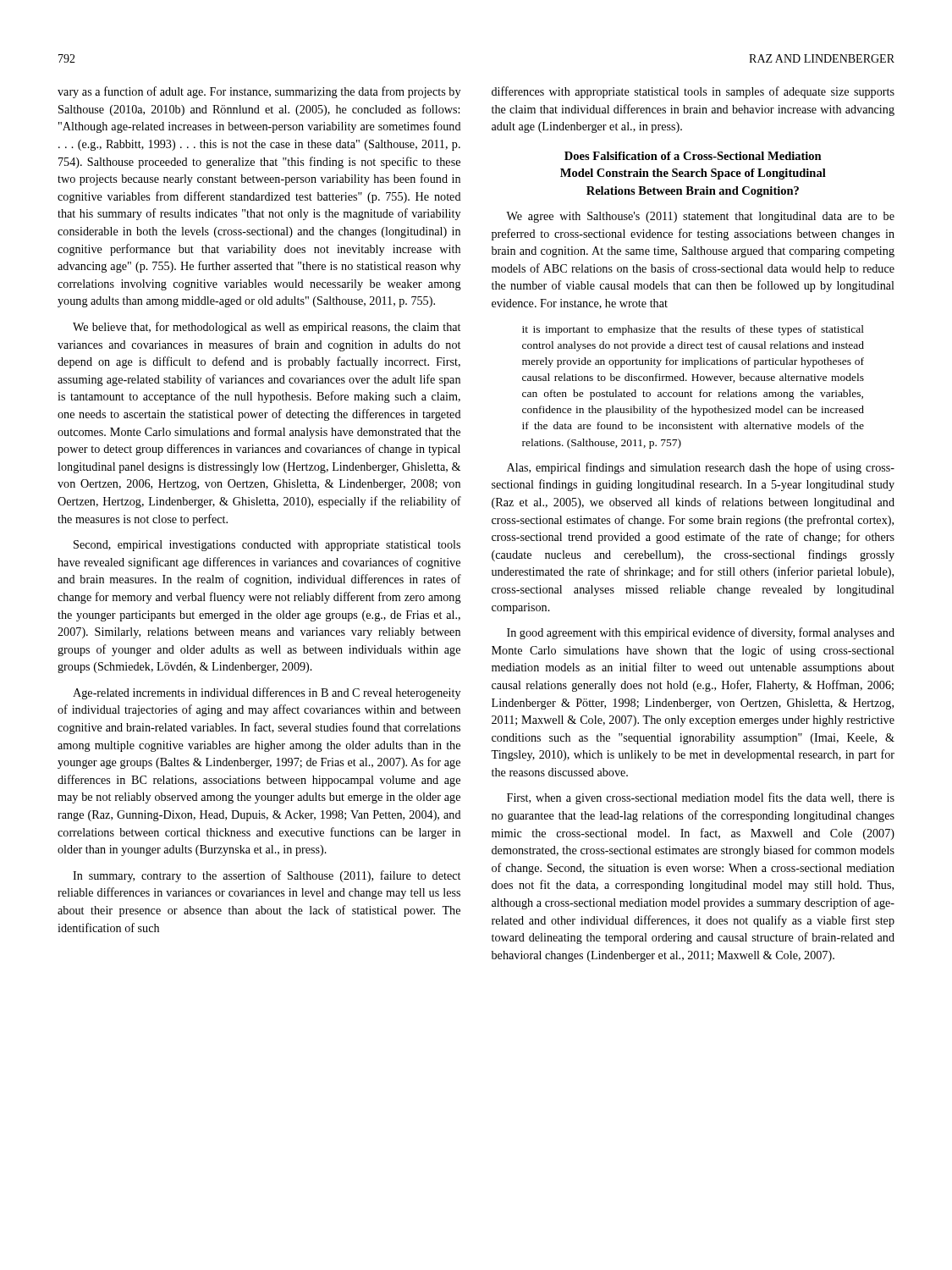
Task: Point to the text starting "Does Falsification of a"
Action: (x=693, y=173)
